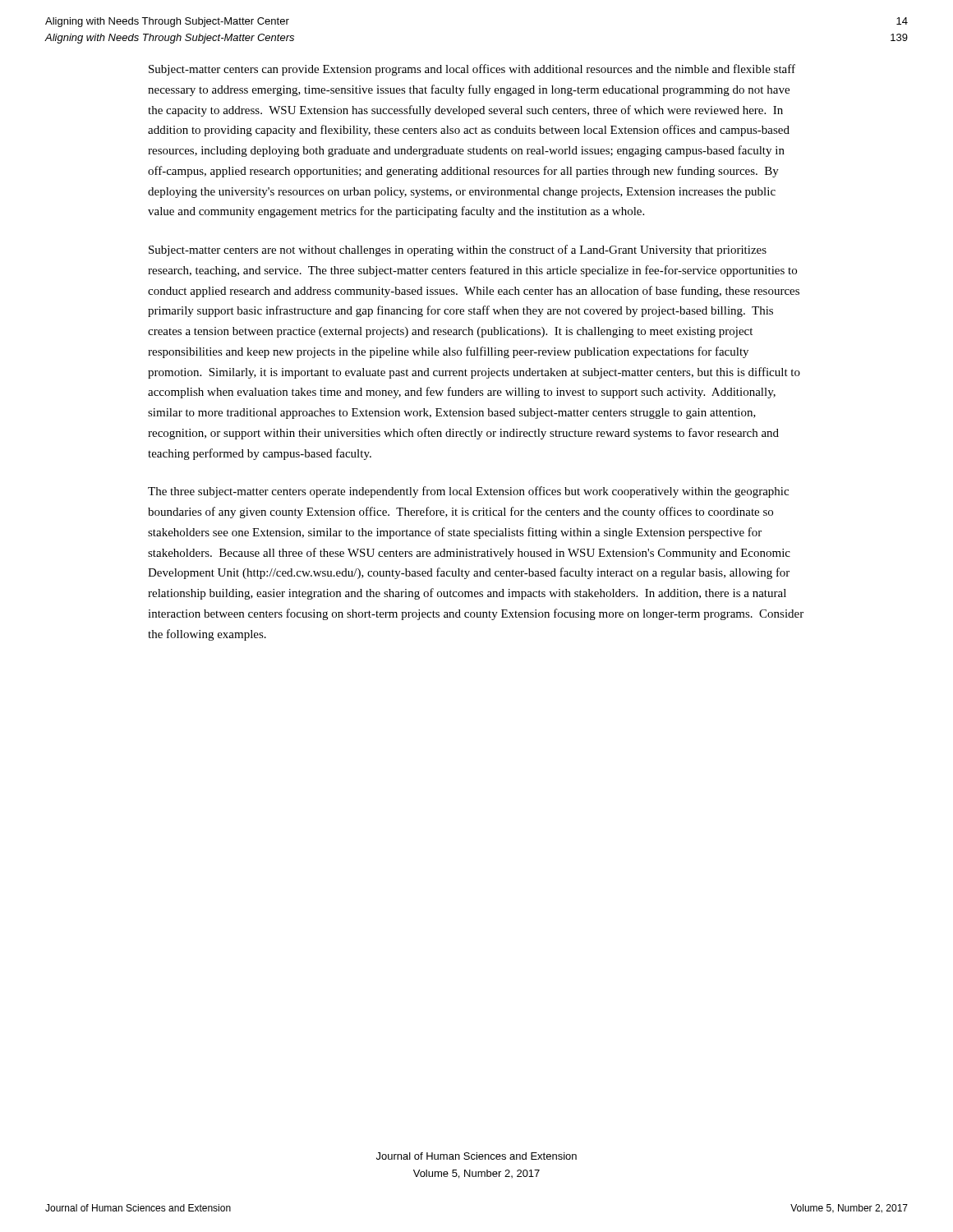Find the block on this page that starts "Subject-matter centers can provide Extension programs"

[x=472, y=140]
